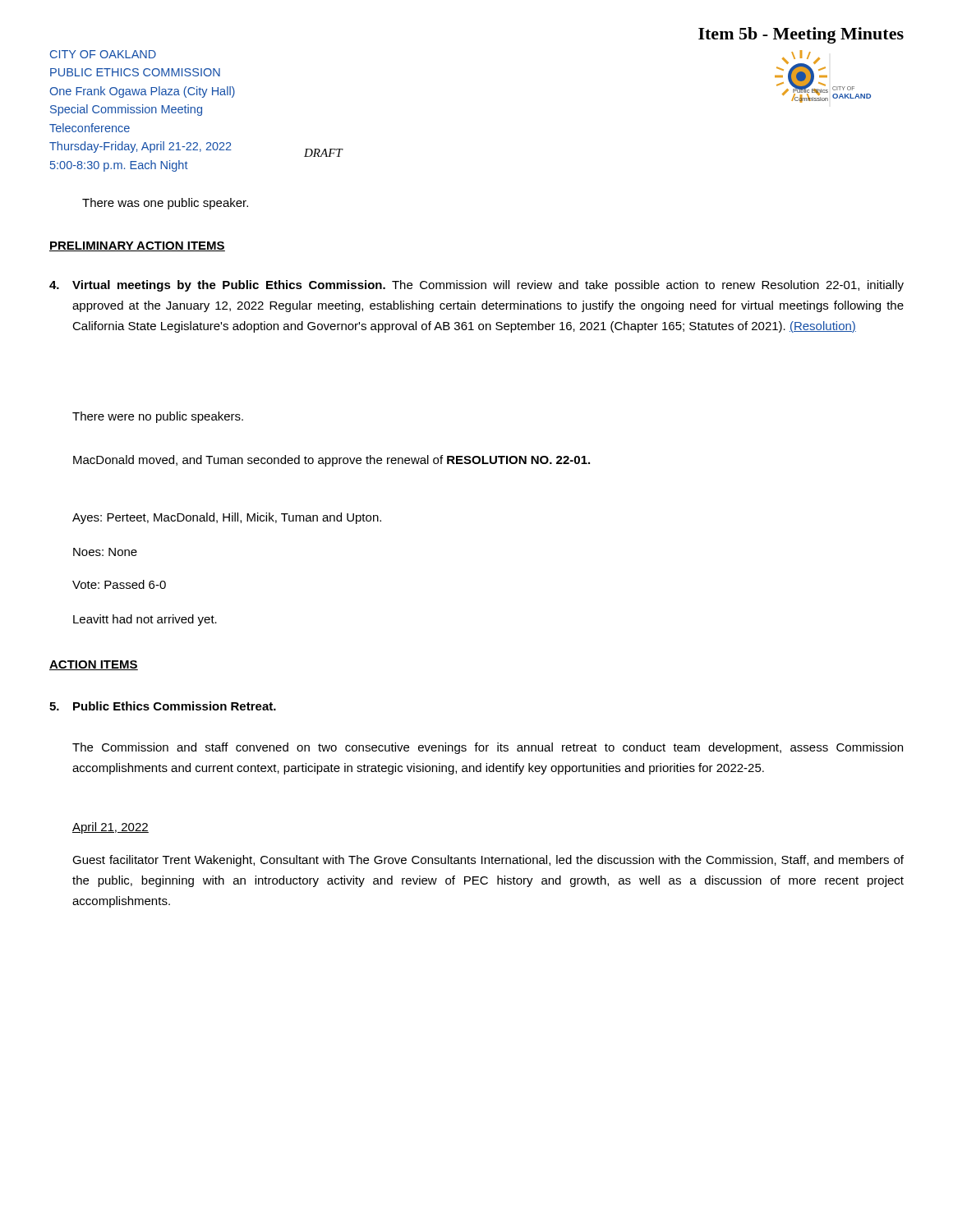Locate the text "ACTION ITEMS"
The width and height of the screenshot is (953, 1232).
[x=93, y=664]
